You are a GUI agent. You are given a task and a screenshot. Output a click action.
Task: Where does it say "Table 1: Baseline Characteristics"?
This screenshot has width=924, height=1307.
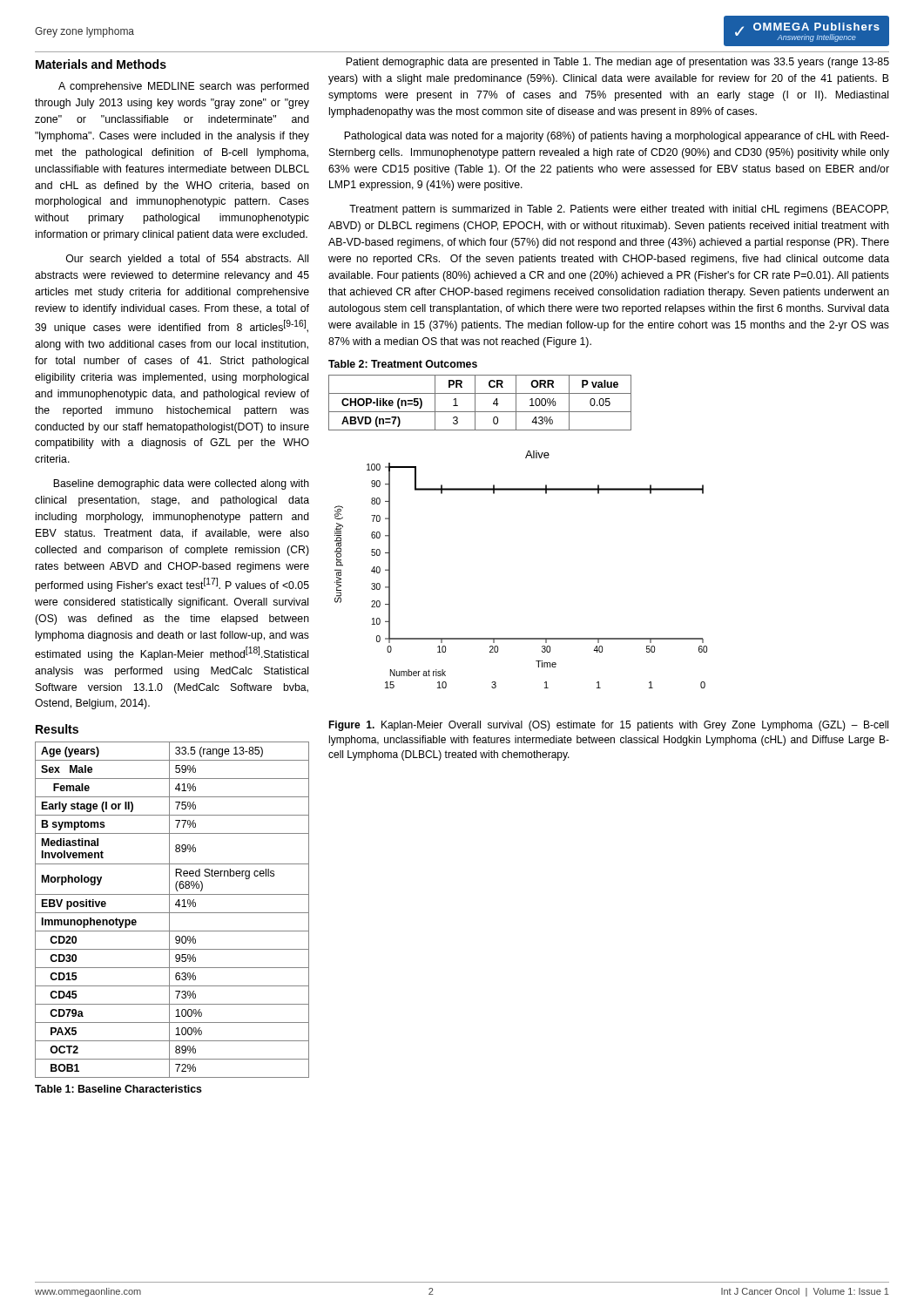click(x=118, y=1090)
